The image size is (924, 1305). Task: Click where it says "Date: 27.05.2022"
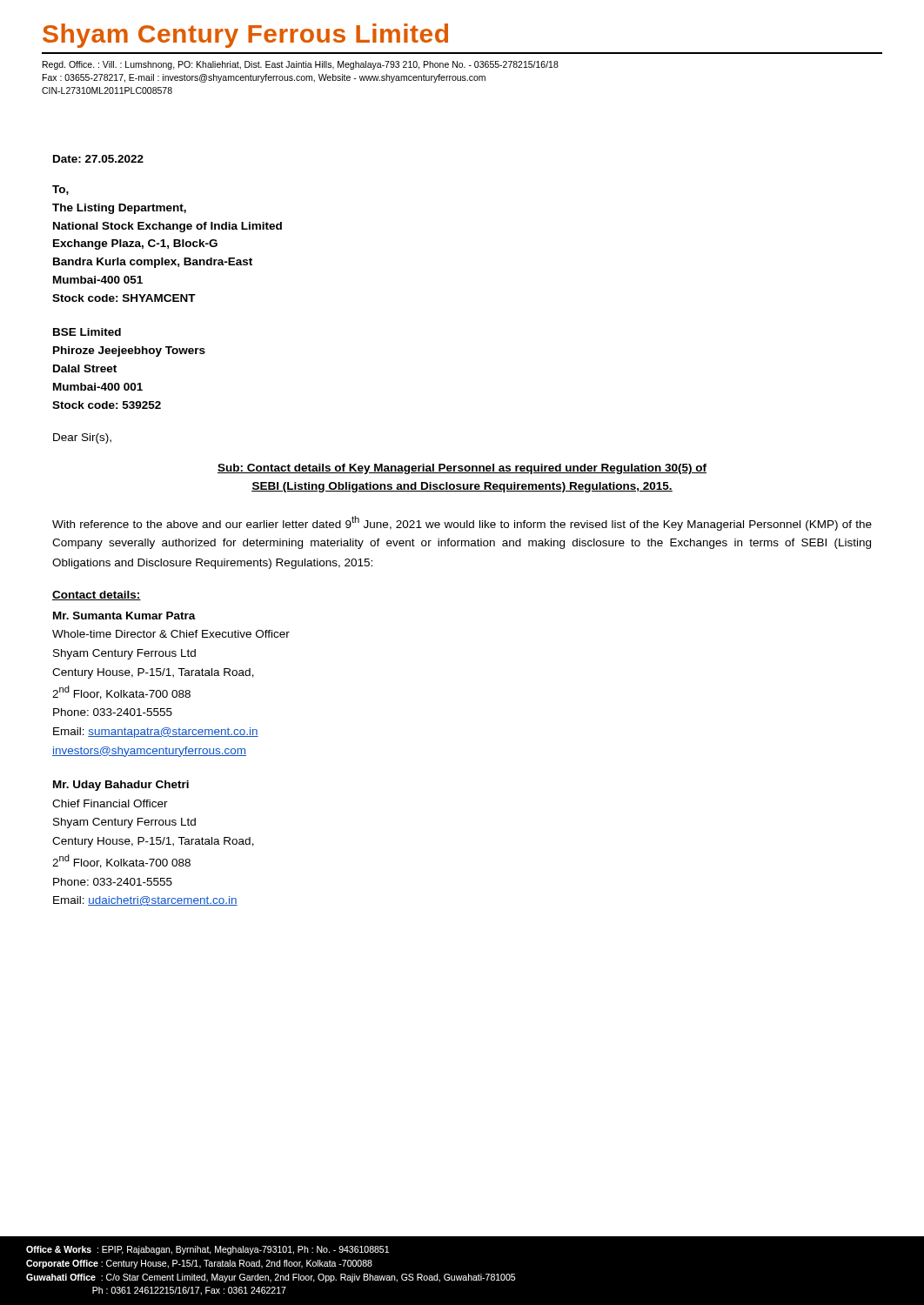click(x=98, y=158)
